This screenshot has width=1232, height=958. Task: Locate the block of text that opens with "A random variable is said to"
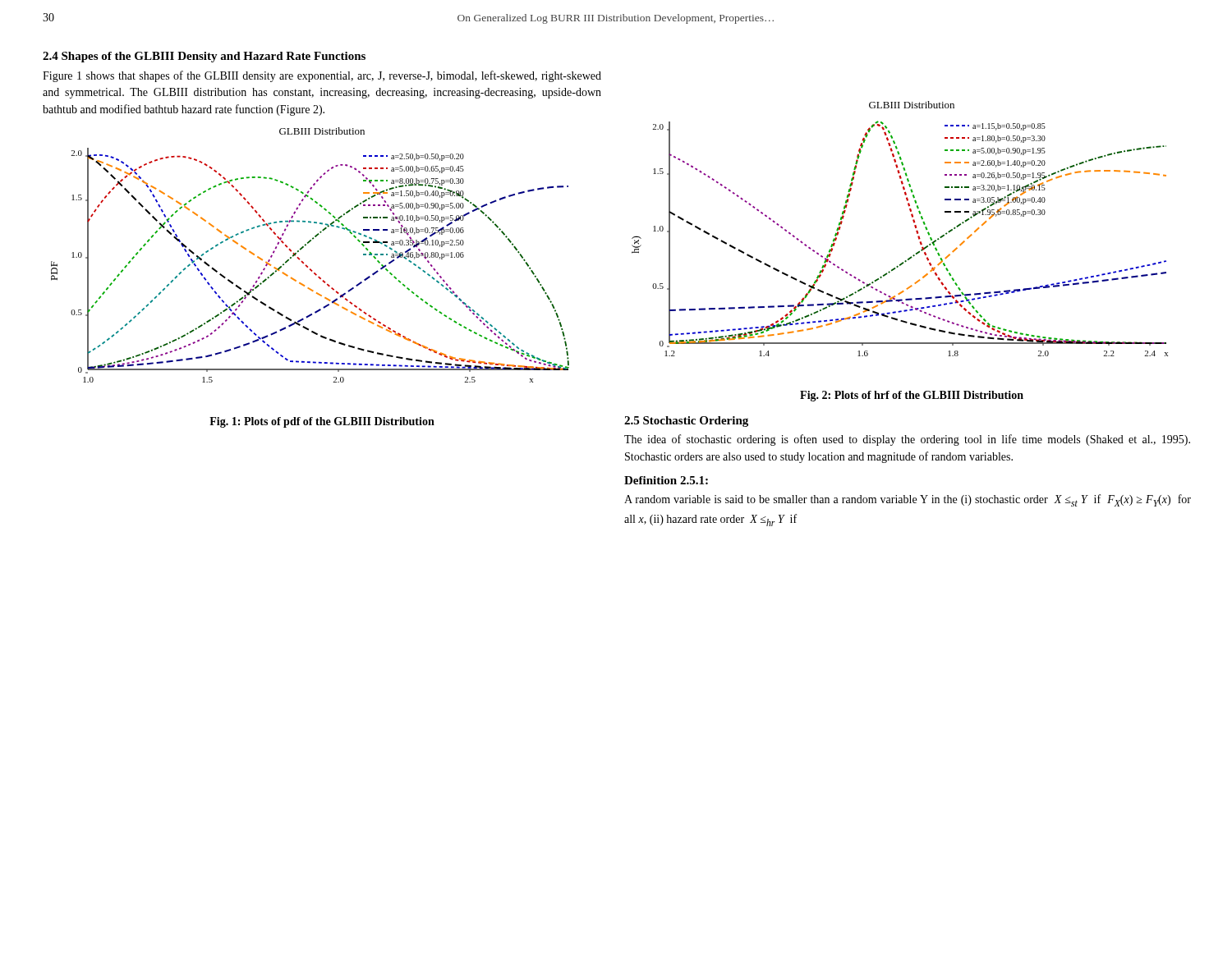[x=908, y=511]
